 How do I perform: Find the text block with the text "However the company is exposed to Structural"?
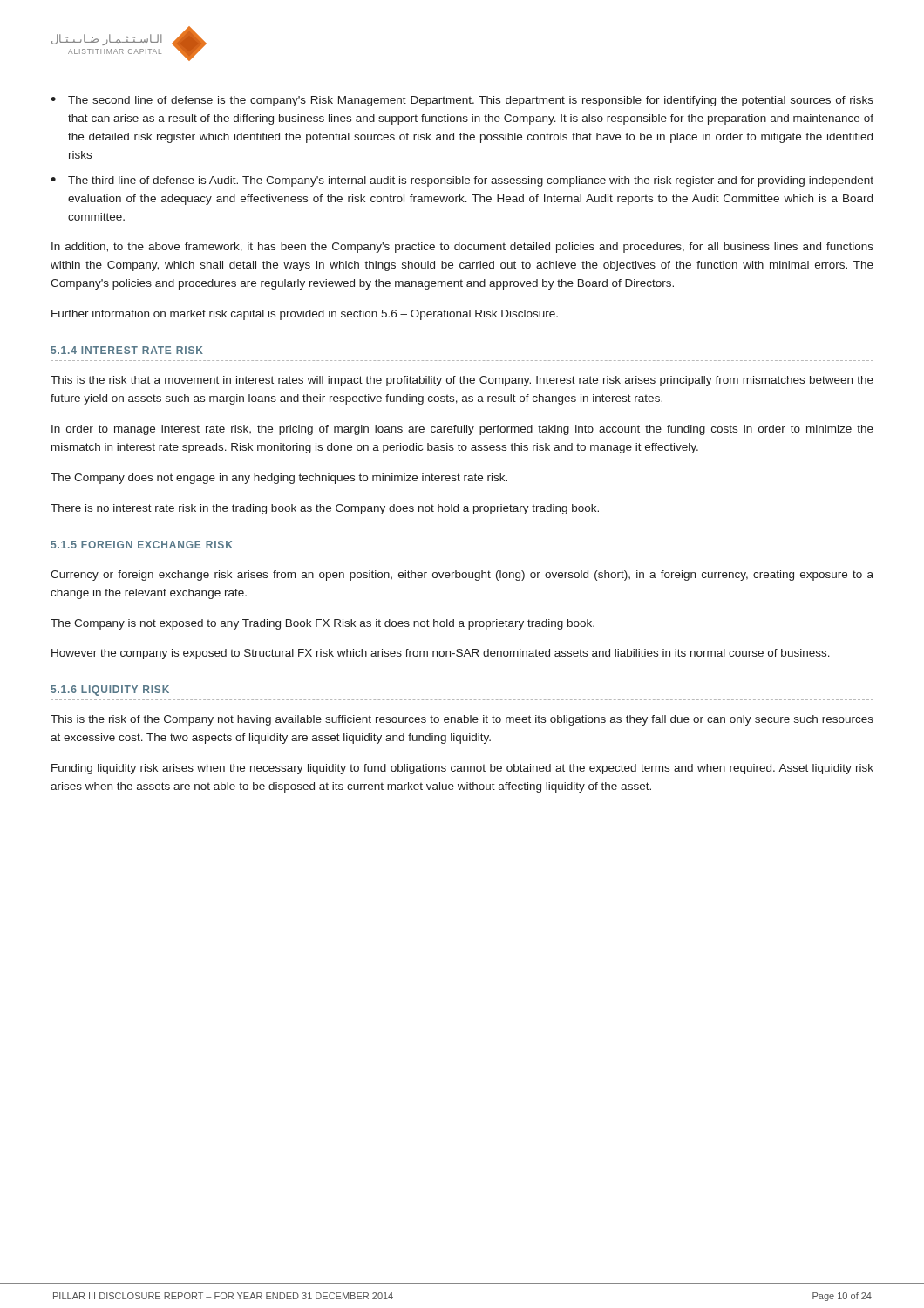(440, 653)
